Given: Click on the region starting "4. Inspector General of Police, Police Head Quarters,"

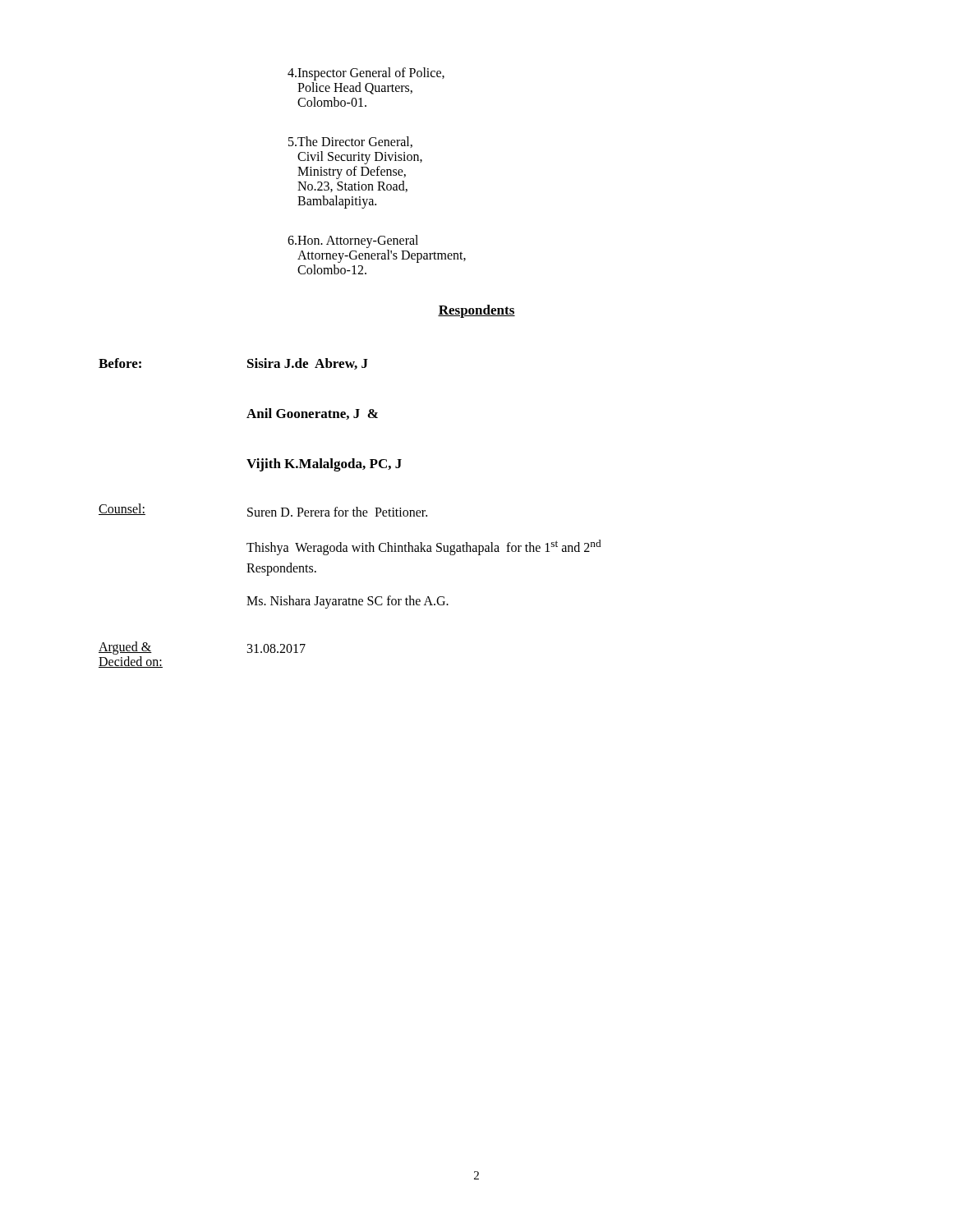Looking at the screenshot, I should (x=366, y=74).
